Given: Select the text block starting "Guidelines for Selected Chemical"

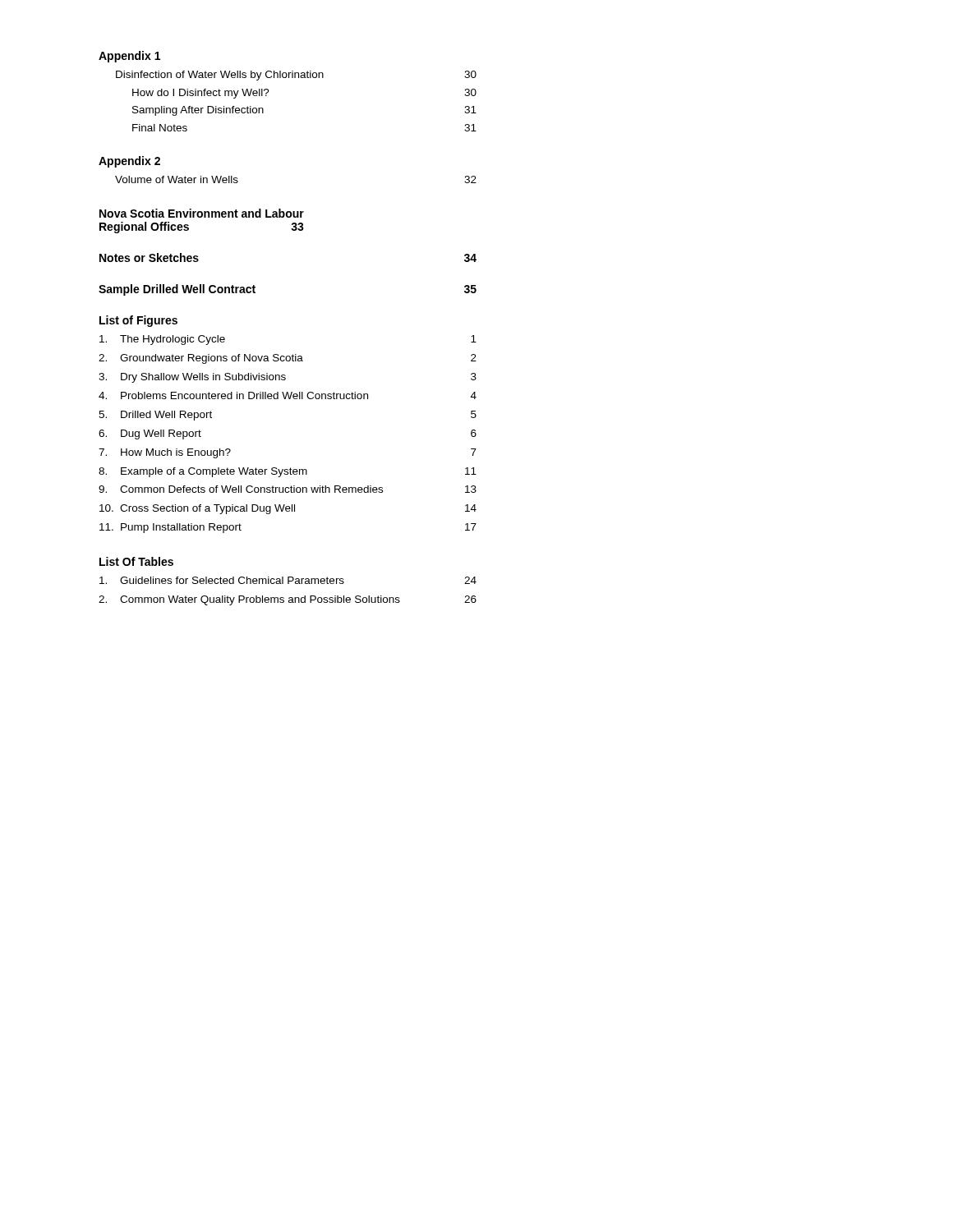Looking at the screenshot, I should [x=288, y=581].
